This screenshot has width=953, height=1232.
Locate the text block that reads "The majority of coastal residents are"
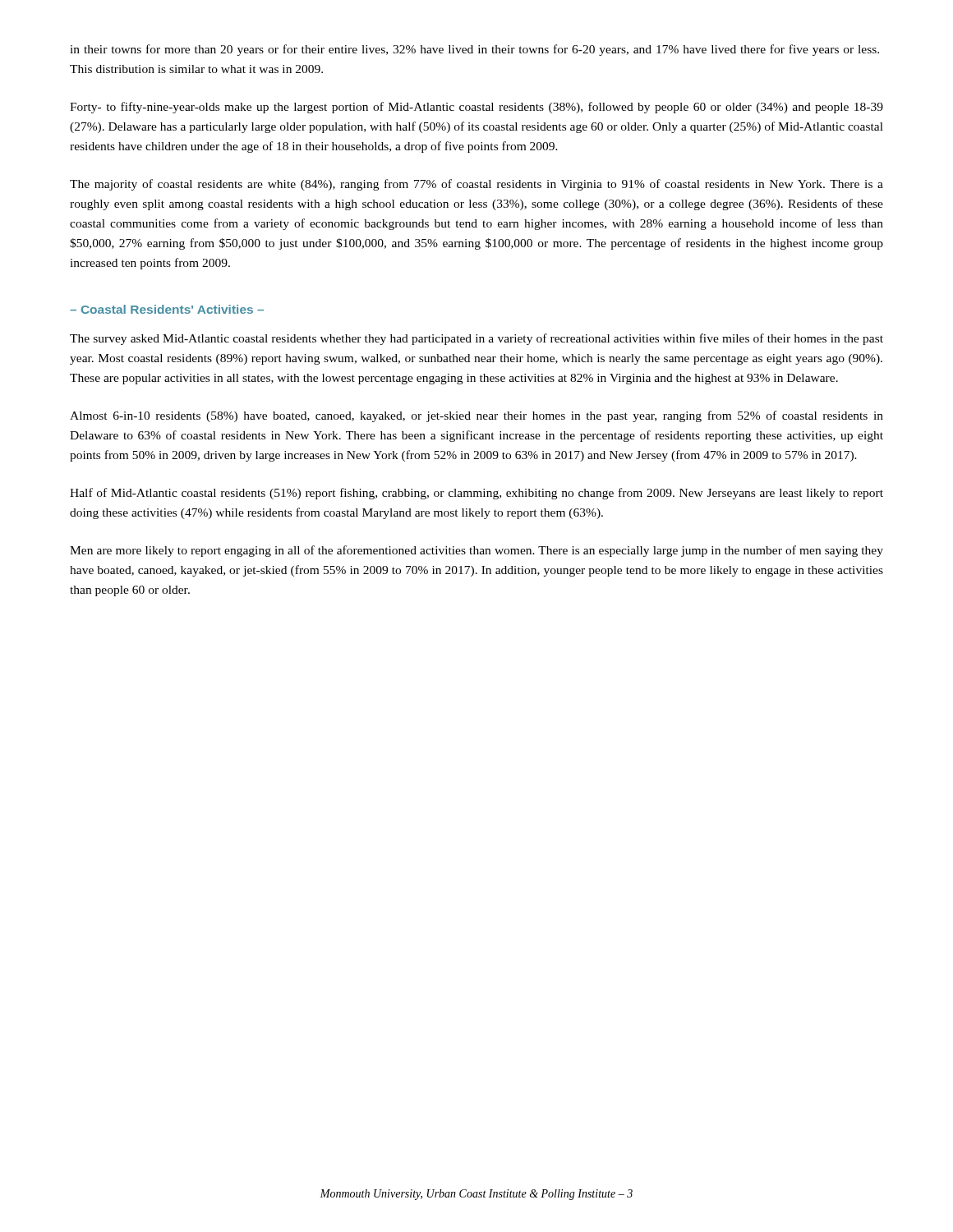476,223
